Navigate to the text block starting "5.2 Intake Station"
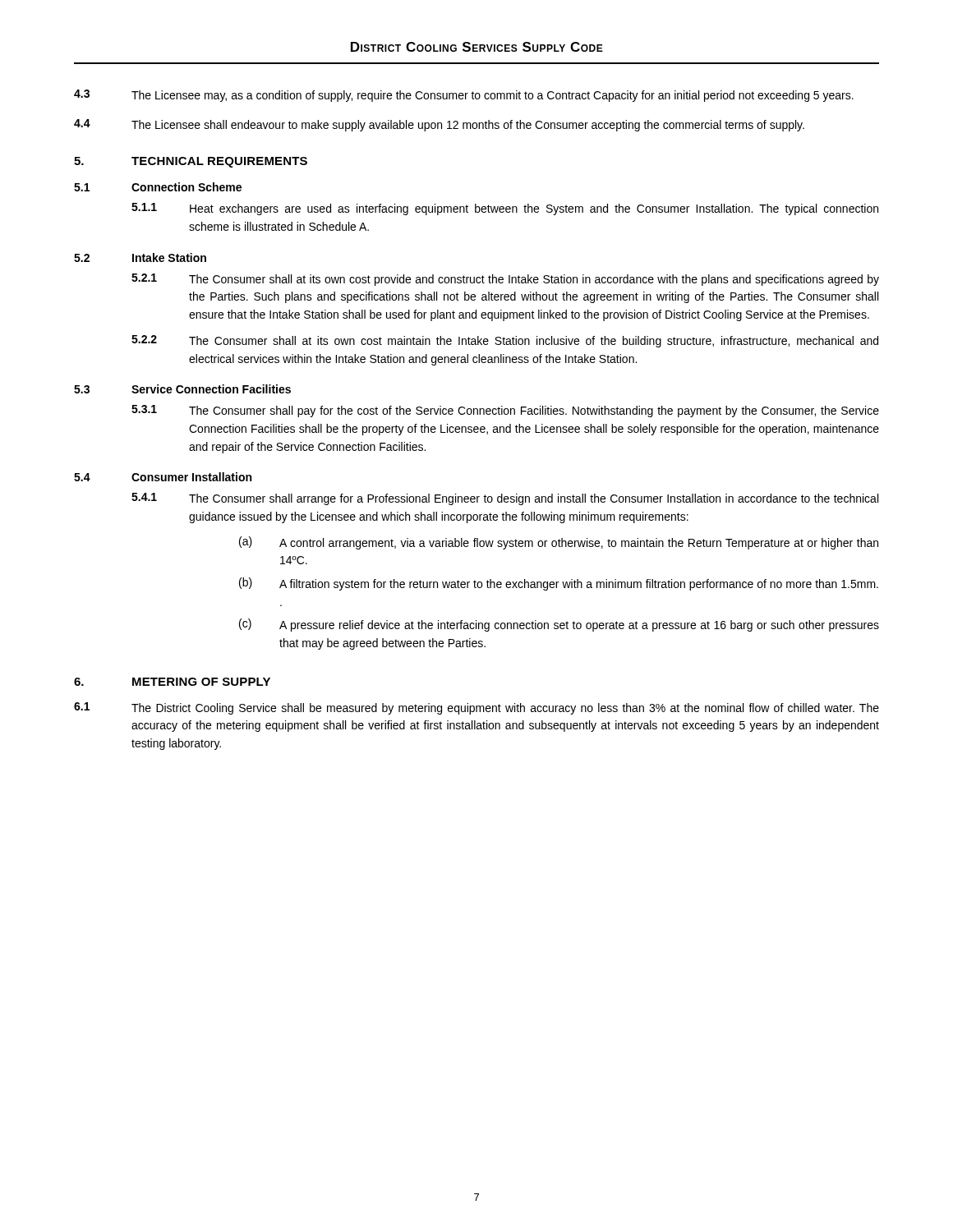The height and width of the screenshot is (1232, 953). 140,258
